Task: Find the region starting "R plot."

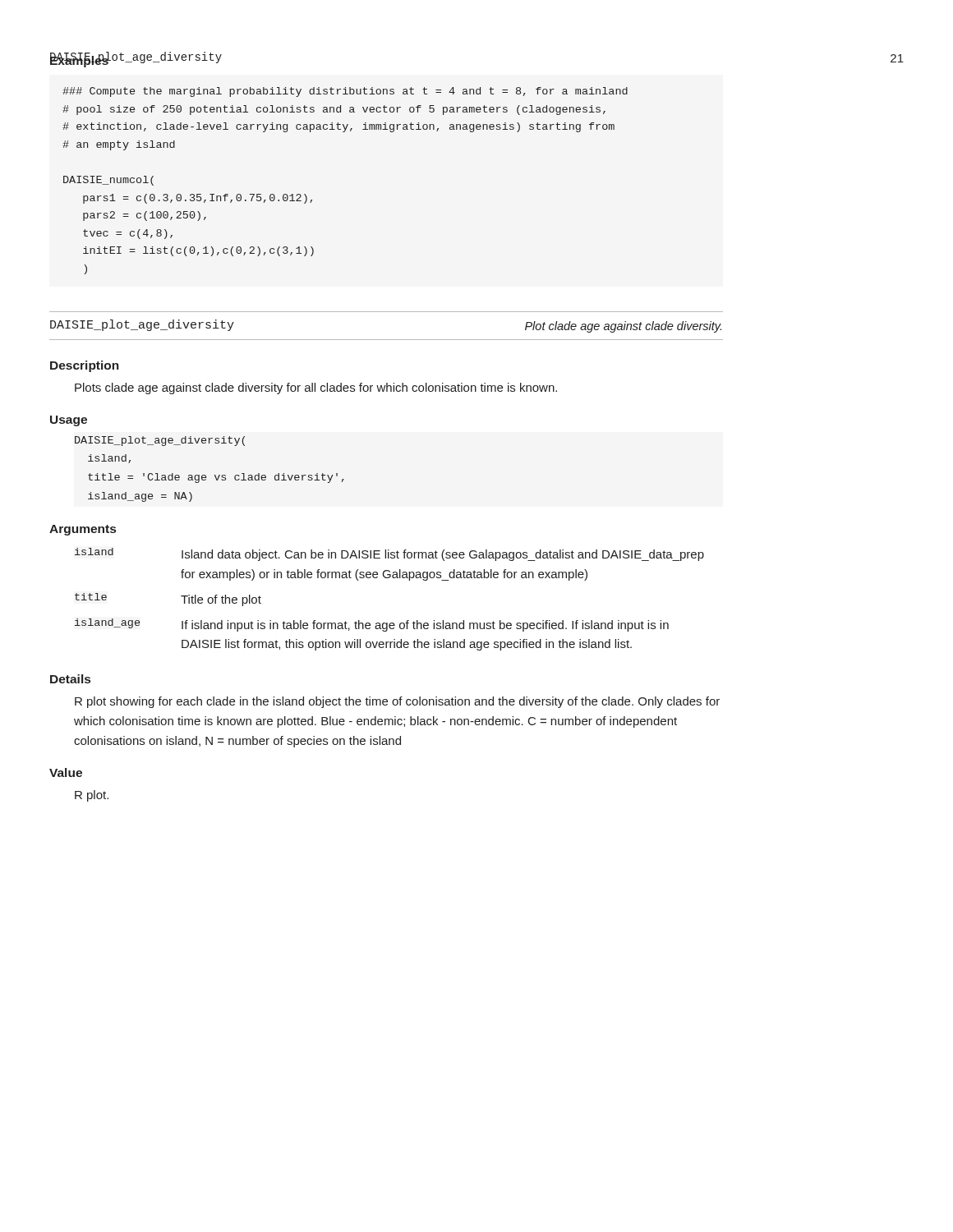Action: coord(92,794)
